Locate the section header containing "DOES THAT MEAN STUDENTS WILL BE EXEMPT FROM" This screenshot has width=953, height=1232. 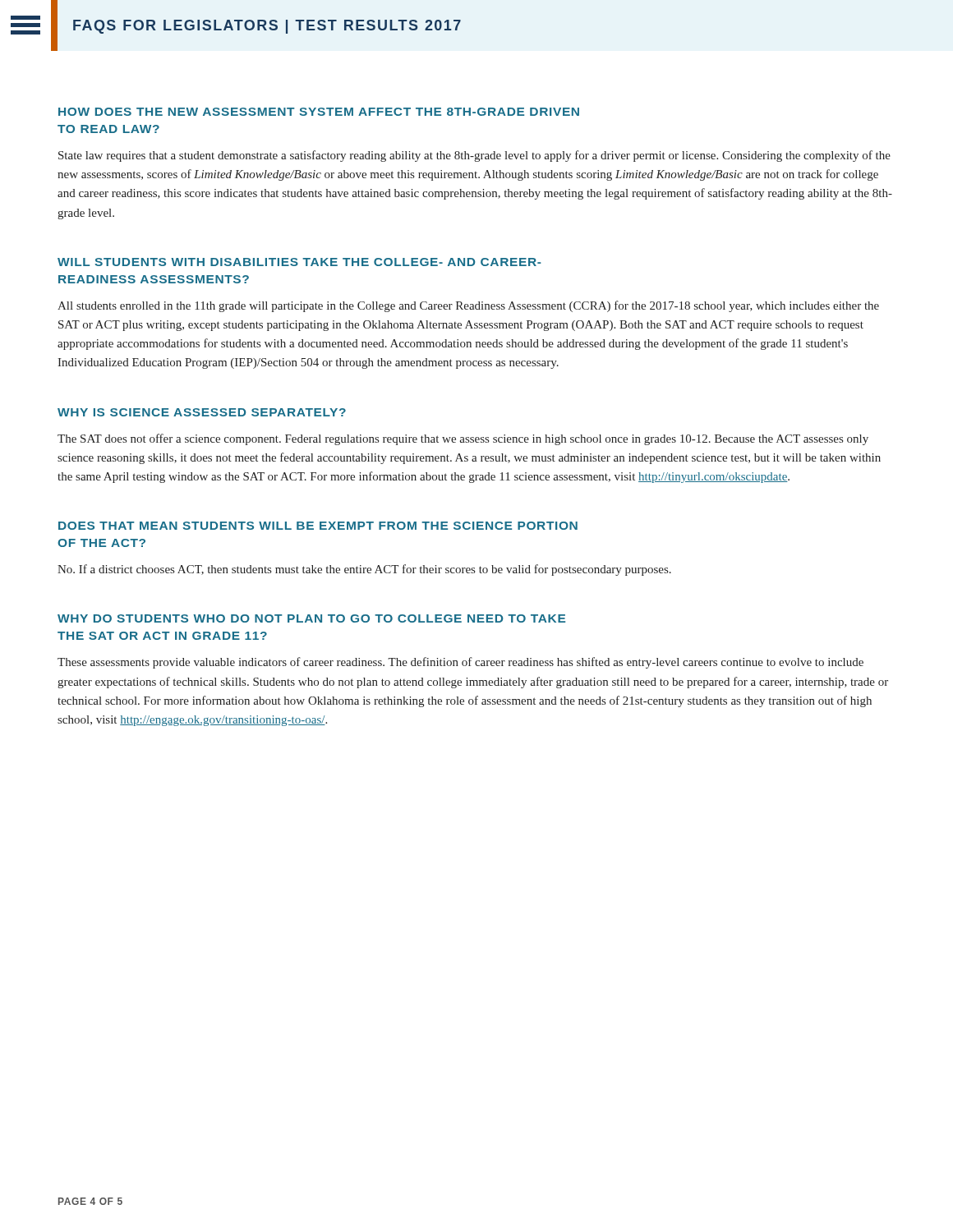point(318,534)
